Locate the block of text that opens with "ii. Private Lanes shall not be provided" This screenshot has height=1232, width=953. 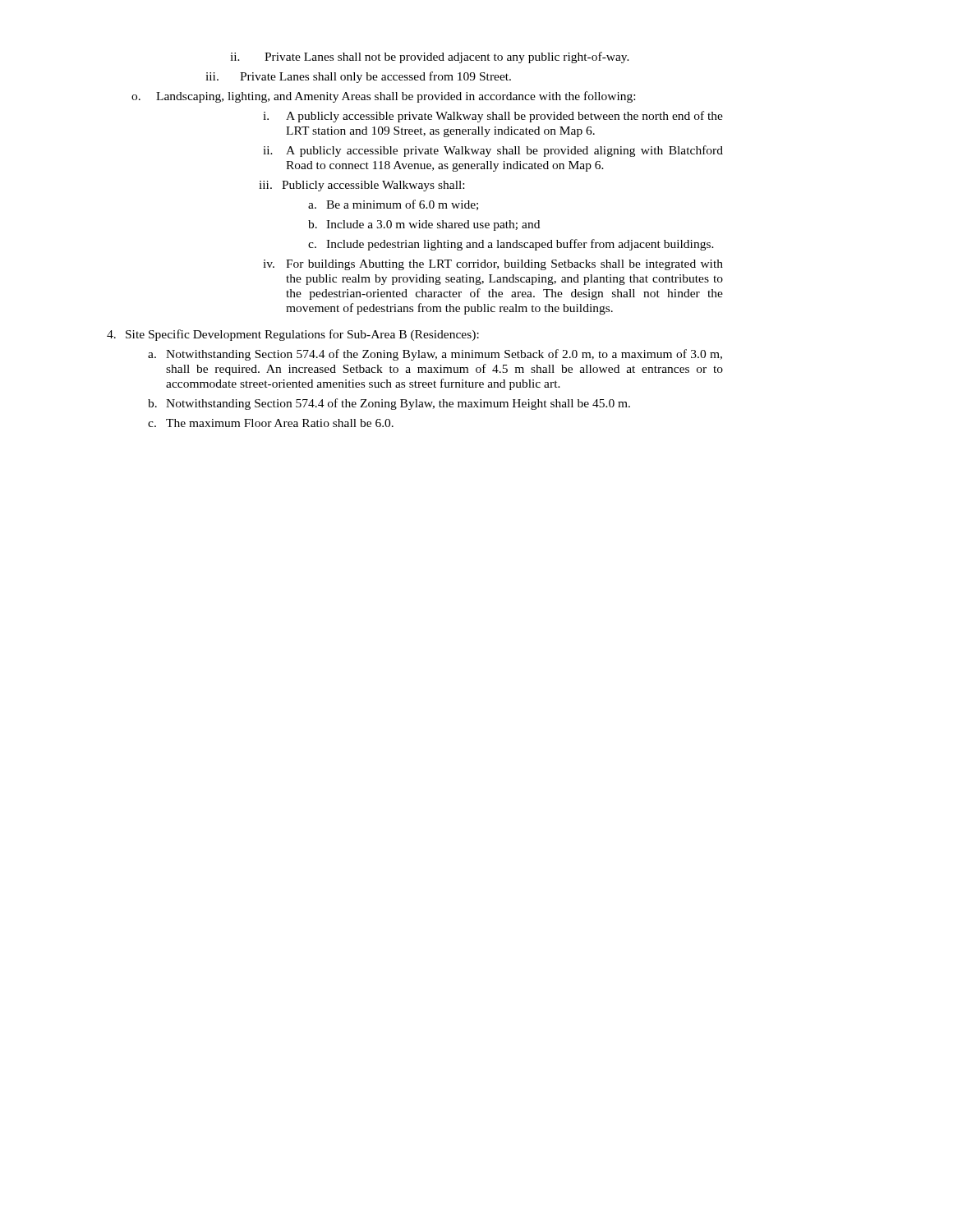pos(476,57)
